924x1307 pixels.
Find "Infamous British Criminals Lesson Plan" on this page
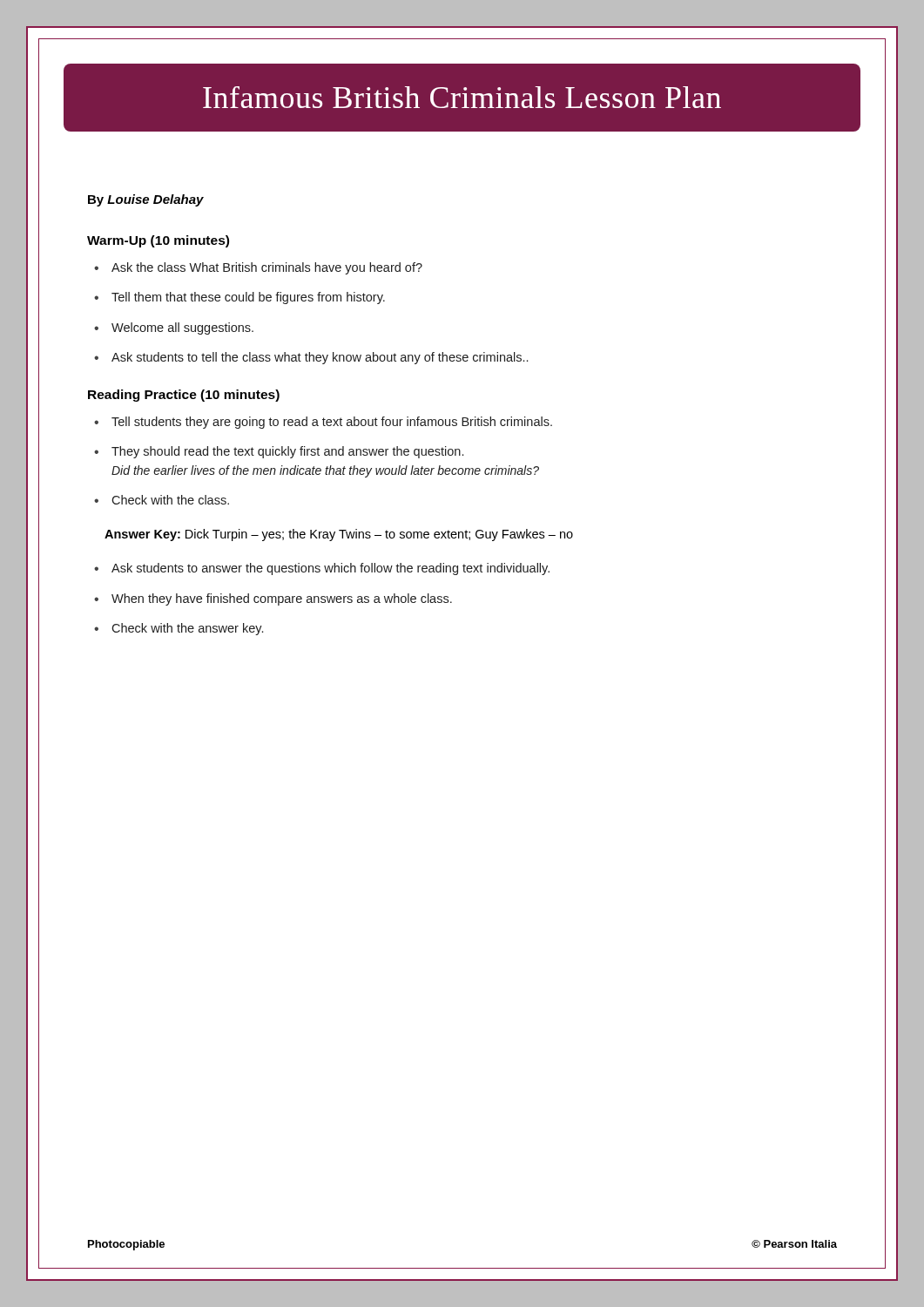point(462,98)
